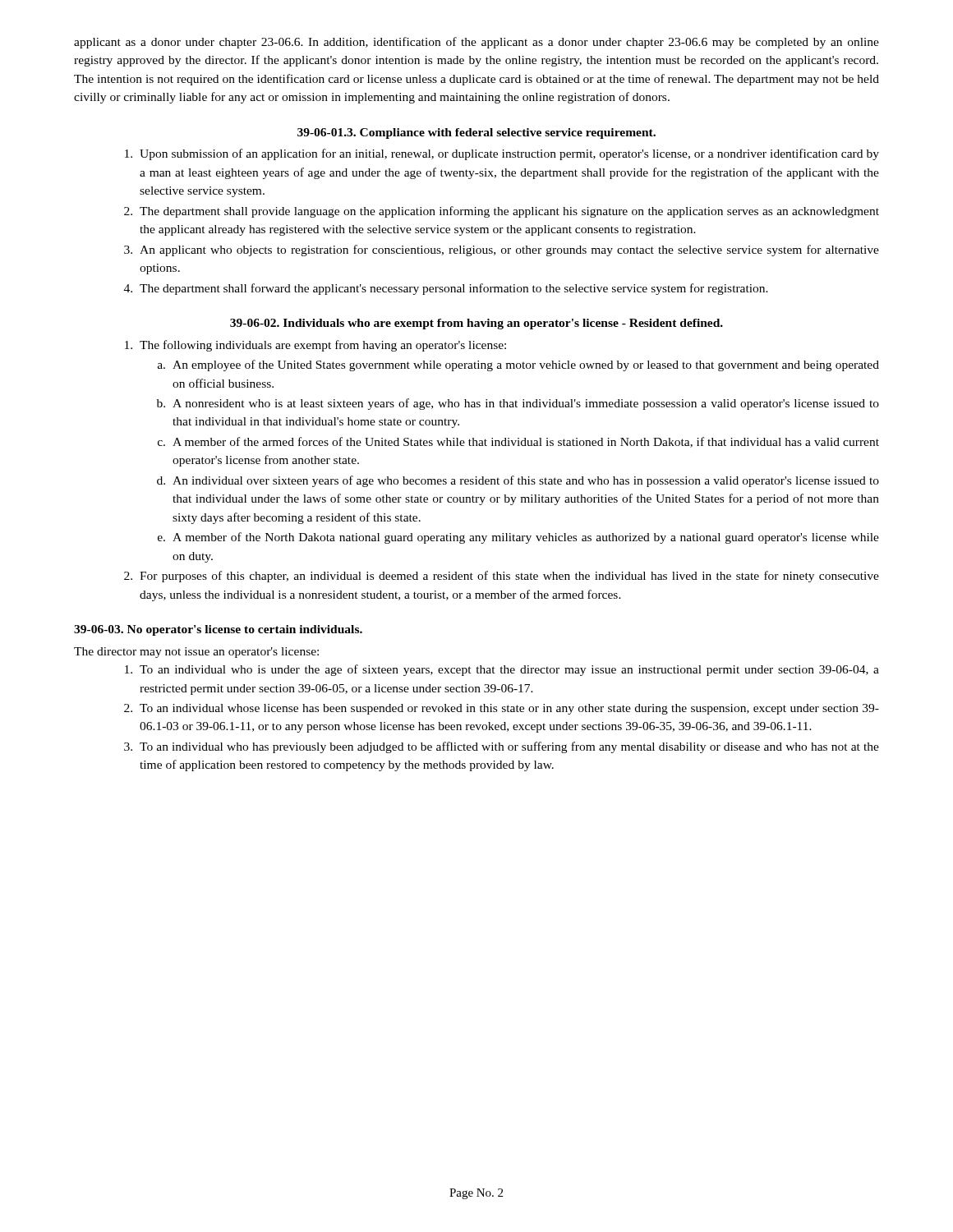
Task: Point to the text block starting "3. To an individual who has previously"
Action: point(493,756)
